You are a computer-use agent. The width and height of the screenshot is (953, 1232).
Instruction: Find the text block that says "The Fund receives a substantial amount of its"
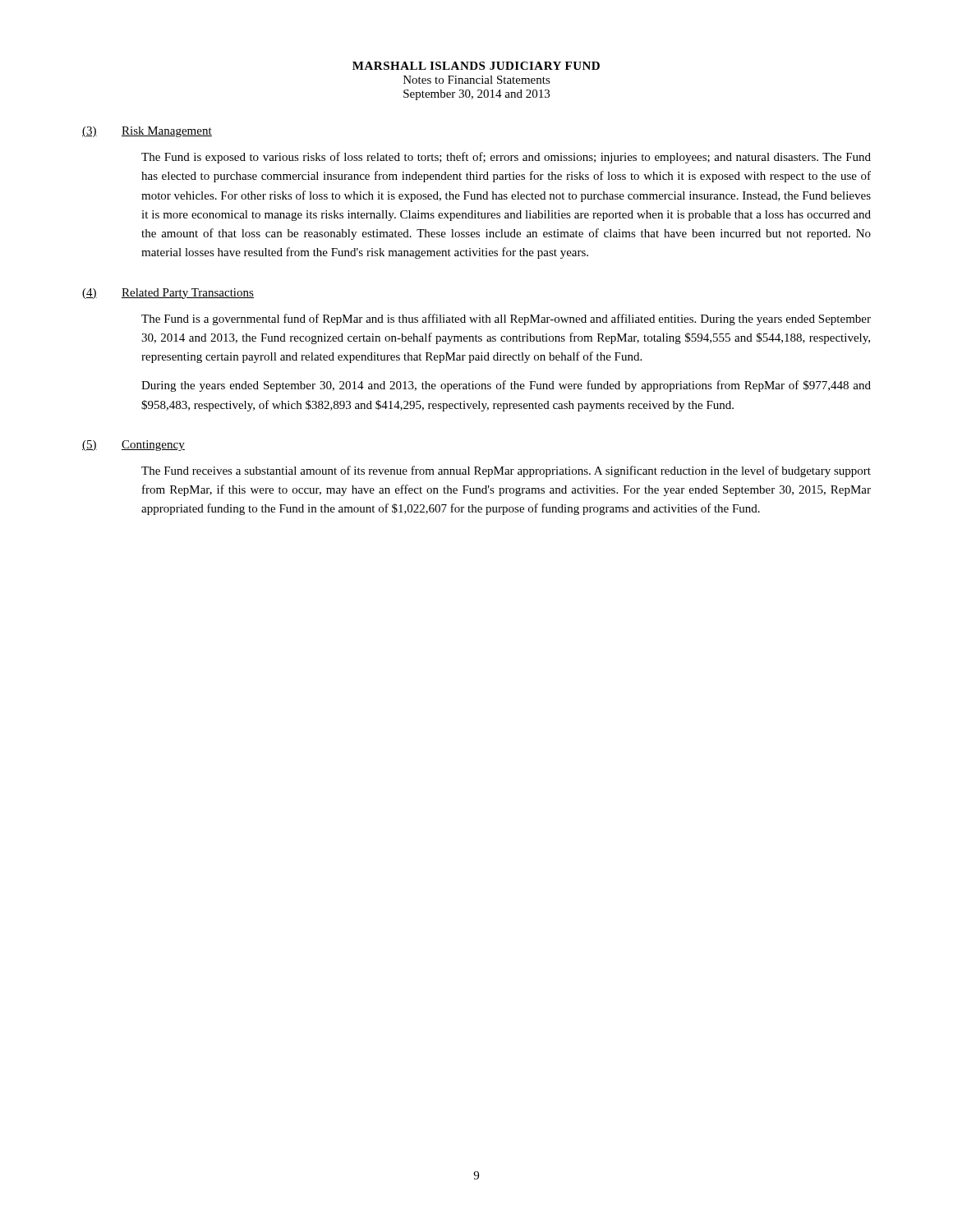click(506, 490)
